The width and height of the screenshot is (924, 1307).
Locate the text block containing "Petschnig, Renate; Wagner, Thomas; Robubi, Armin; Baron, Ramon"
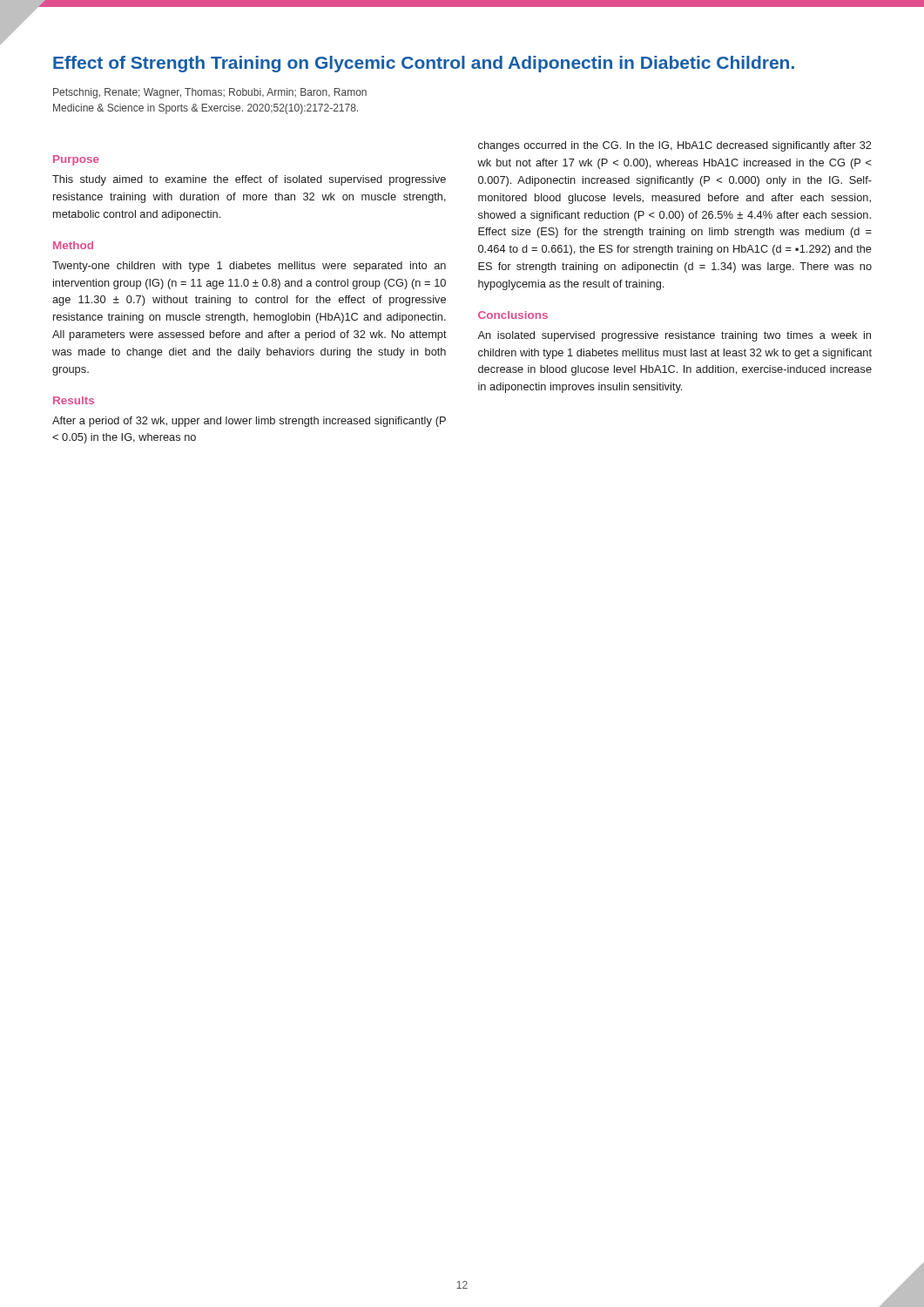pos(210,100)
